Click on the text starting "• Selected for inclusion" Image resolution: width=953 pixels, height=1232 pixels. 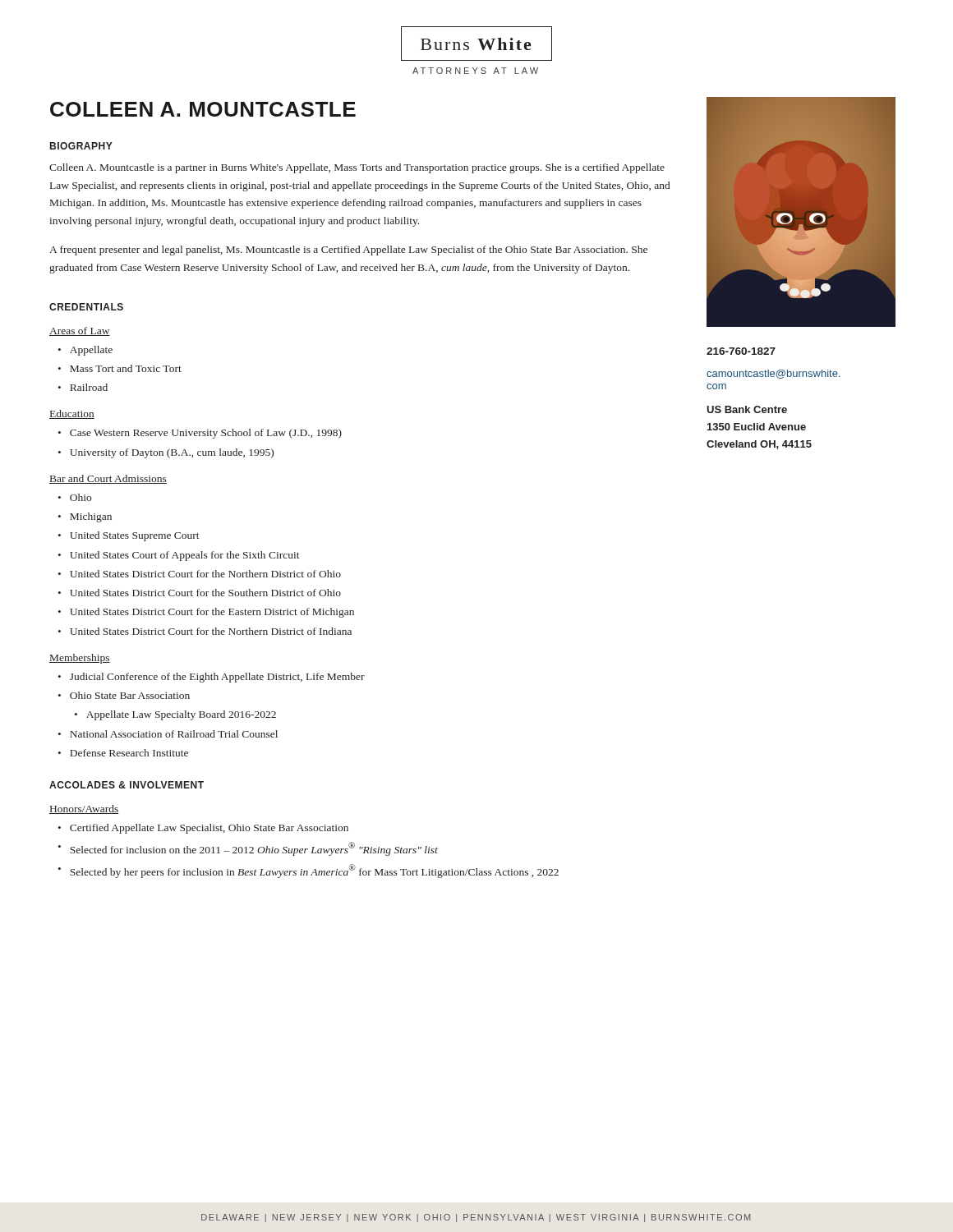click(366, 849)
